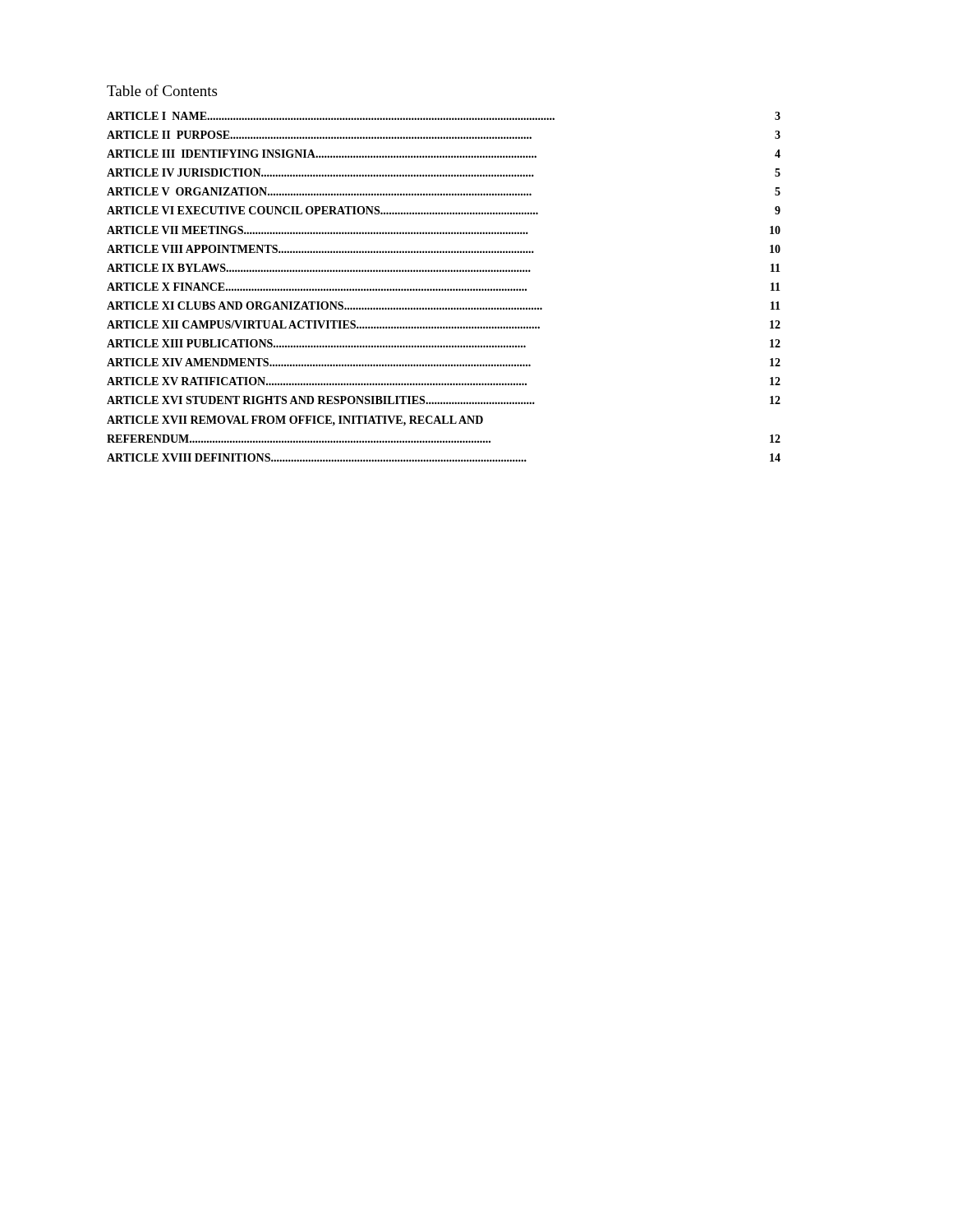This screenshot has height=1232, width=953.
Task: Find "ARTICLE XII CAMPUS/VIRTUAL ACTIVITIES" on this page
Action: (x=444, y=325)
